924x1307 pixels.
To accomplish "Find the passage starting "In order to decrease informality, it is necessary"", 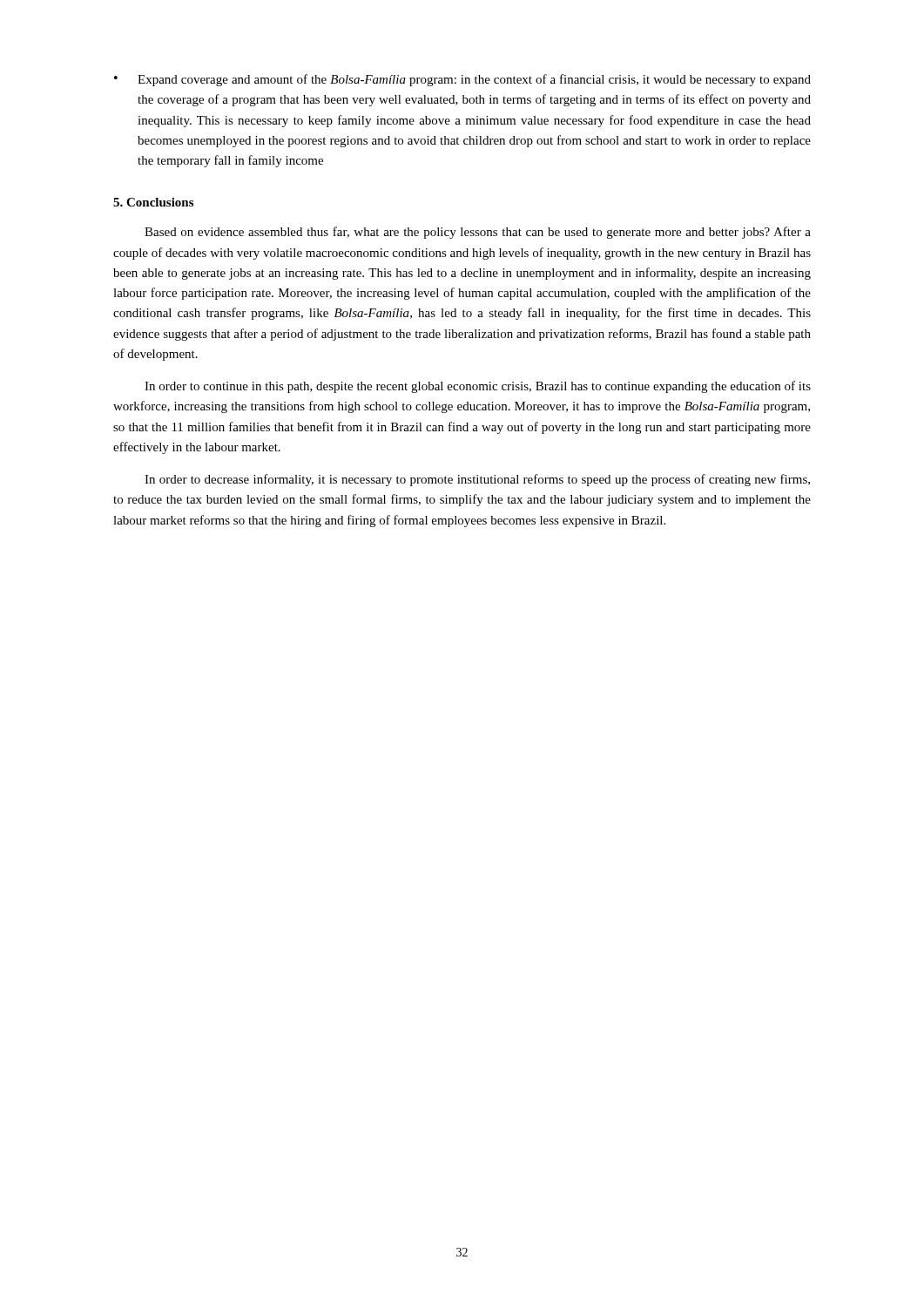I will tap(462, 499).
